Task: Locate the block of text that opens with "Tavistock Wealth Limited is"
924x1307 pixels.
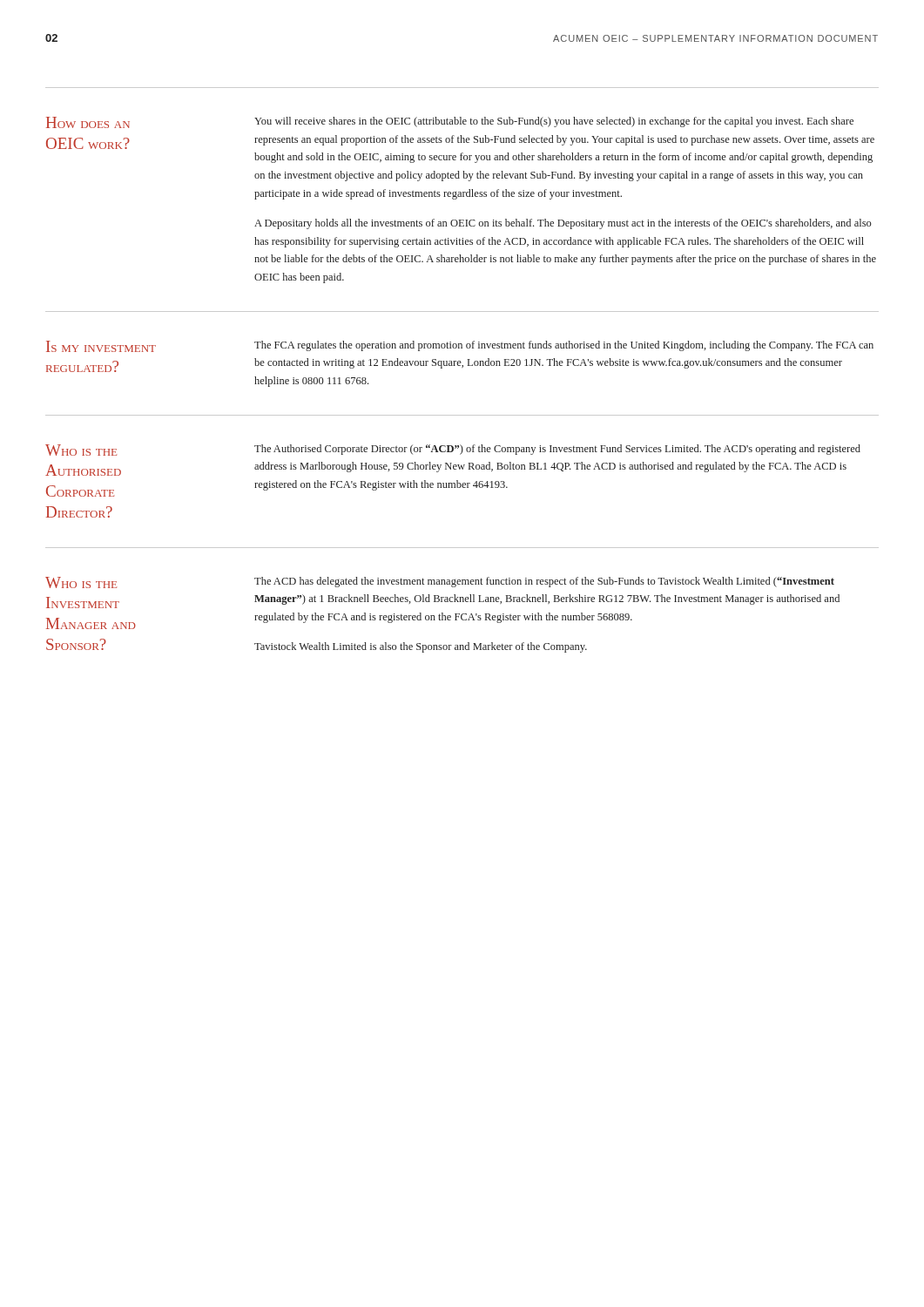Action: point(421,647)
